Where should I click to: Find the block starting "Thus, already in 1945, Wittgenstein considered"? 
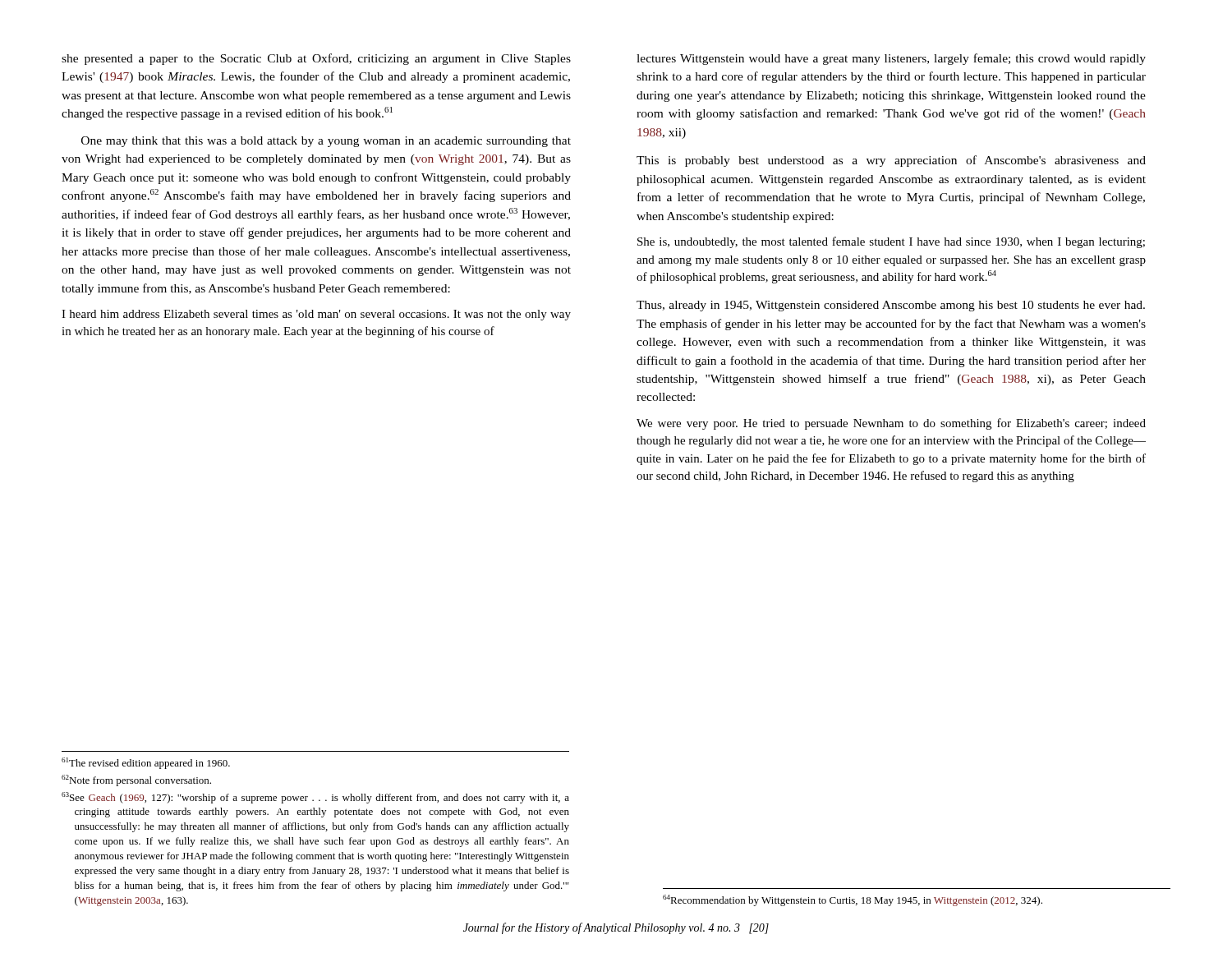[891, 351]
